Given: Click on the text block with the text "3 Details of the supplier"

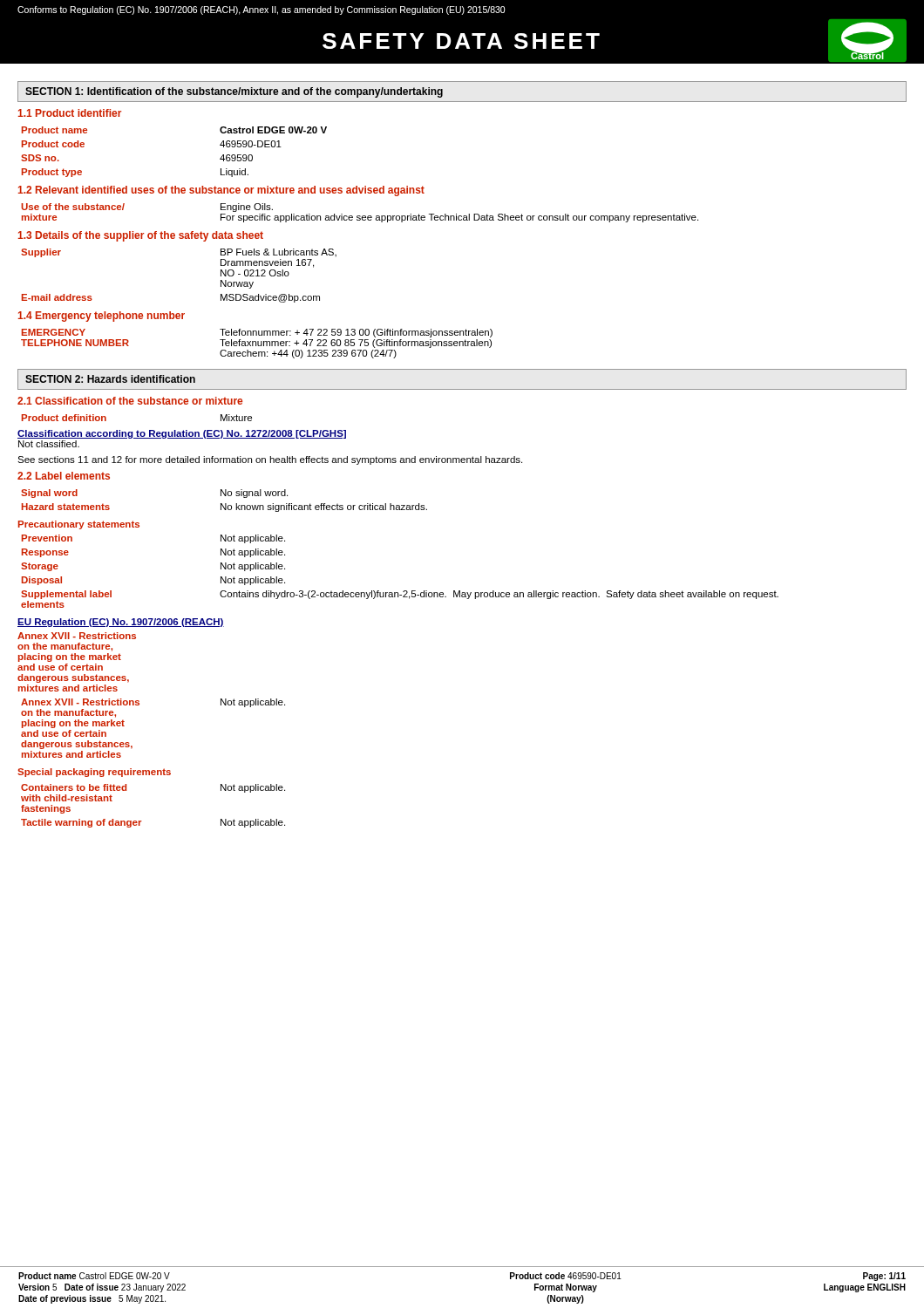Looking at the screenshot, I should (141, 236).
